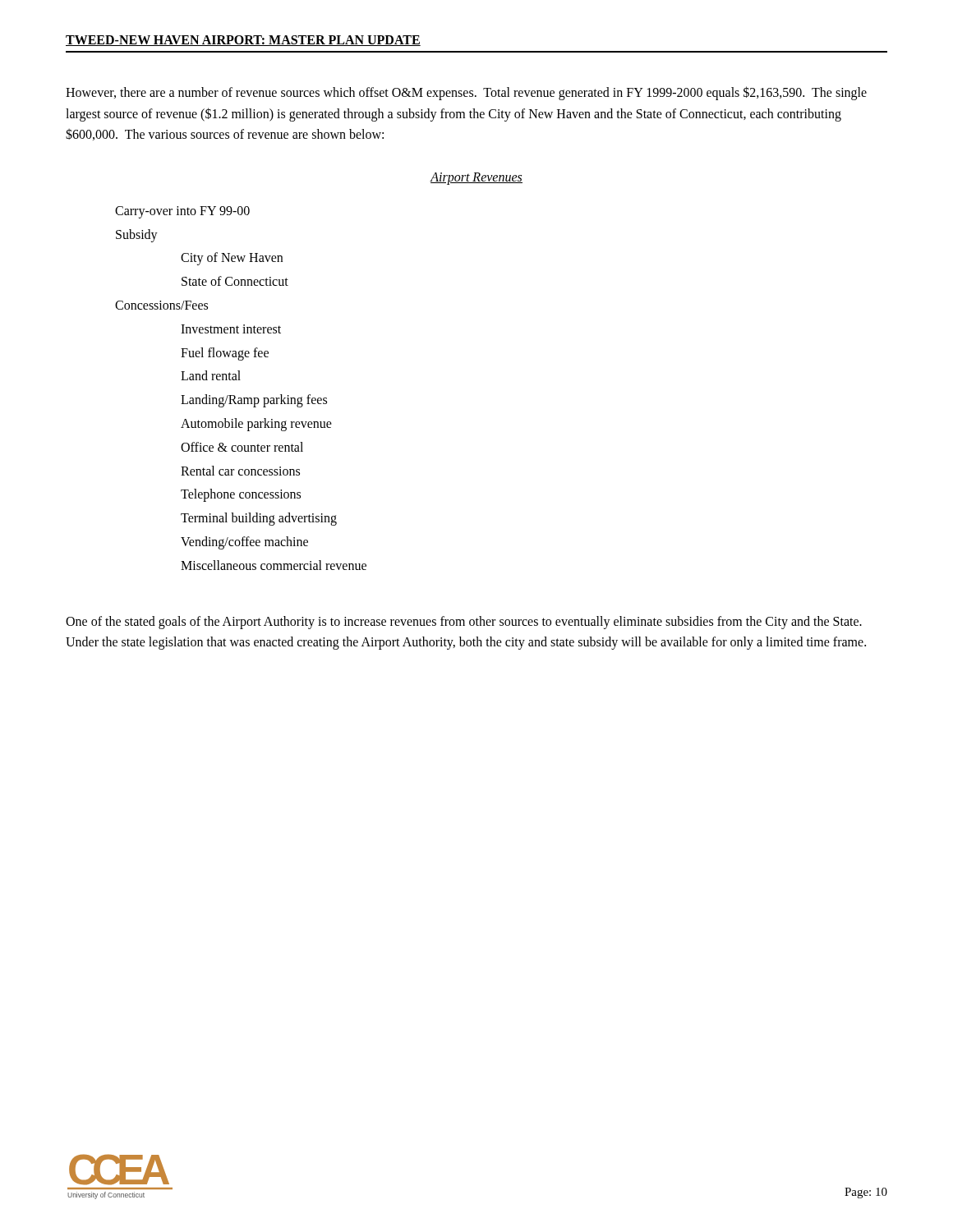Viewport: 953px width, 1232px height.
Task: Select the list item that says "Investment interest"
Action: (231, 329)
